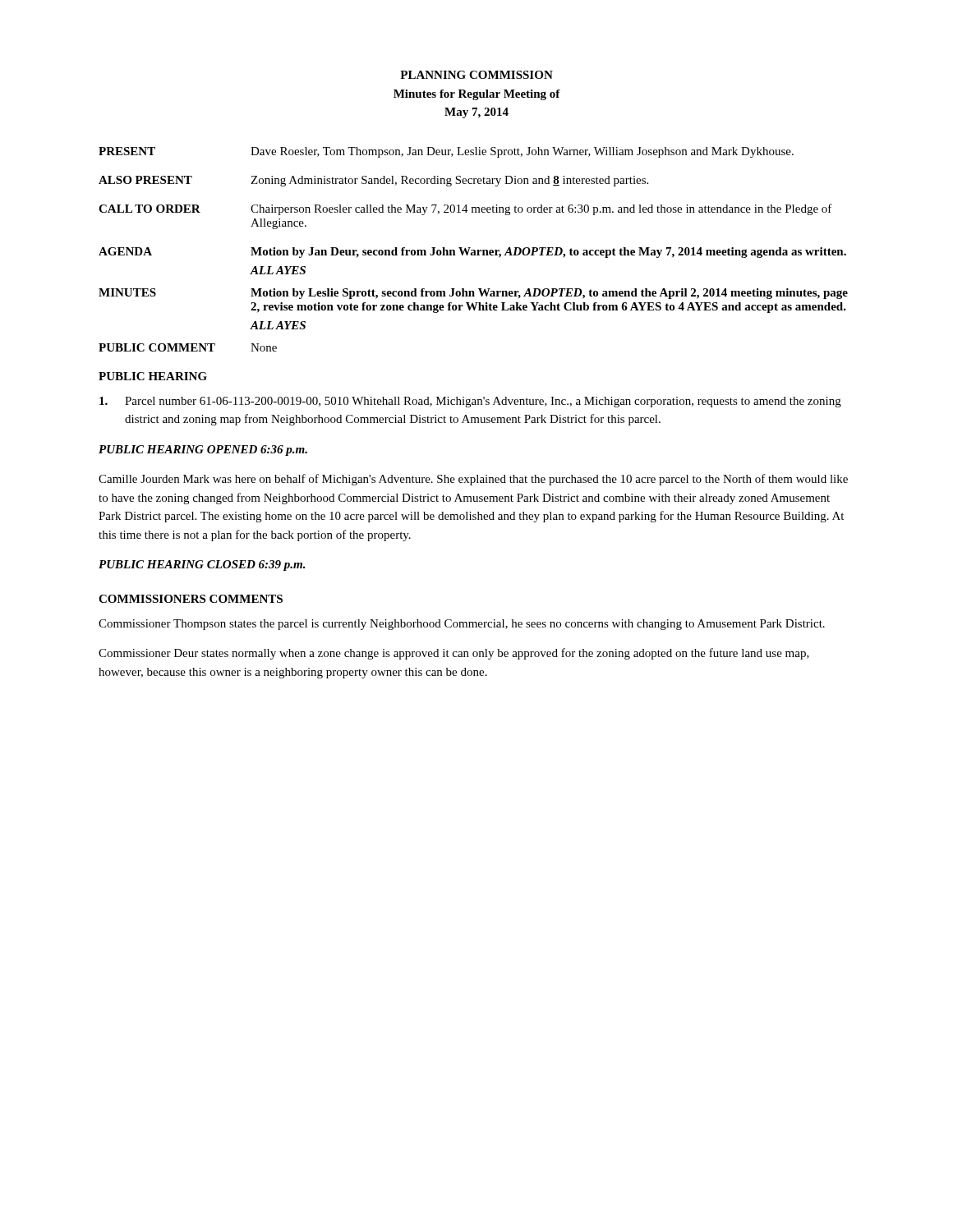Point to the element starting "Commissioner Deur states normally when"

coord(476,662)
